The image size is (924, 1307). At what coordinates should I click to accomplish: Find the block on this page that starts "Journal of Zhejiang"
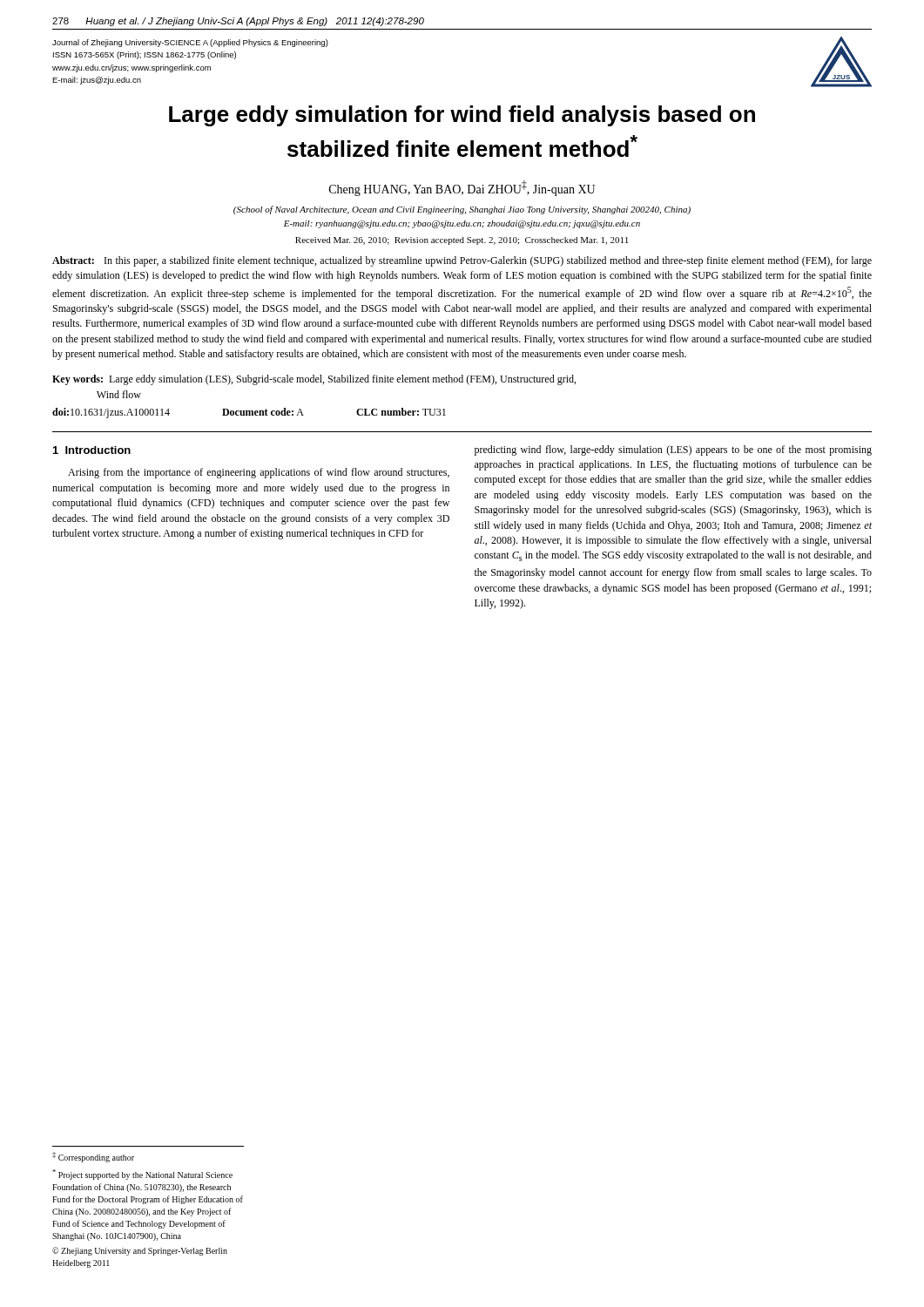(190, 61)
